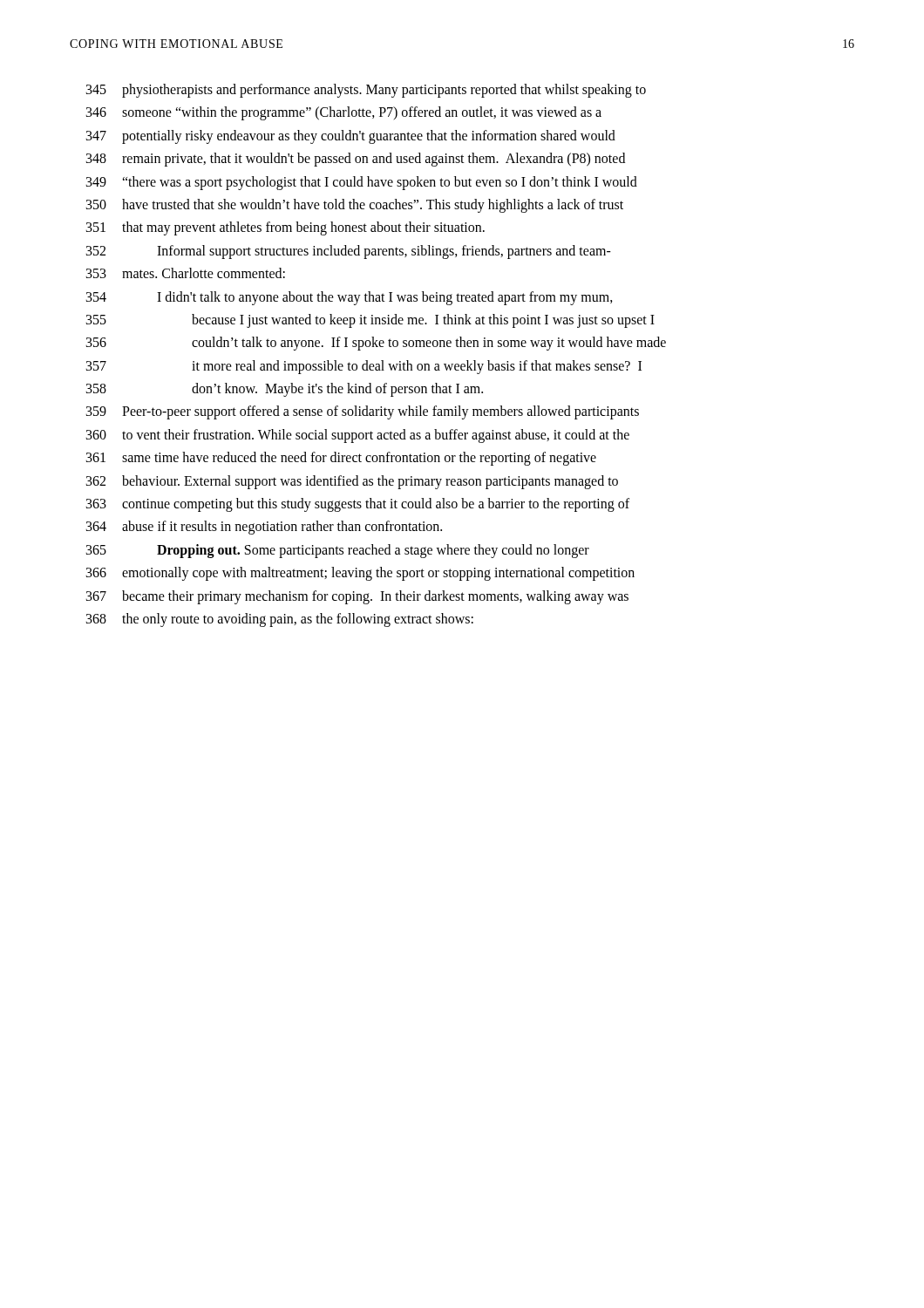Select the text block containing "345 physiotherapists and performance analysts. Many"
924x1308 pixels.
(x=462, y=90)
